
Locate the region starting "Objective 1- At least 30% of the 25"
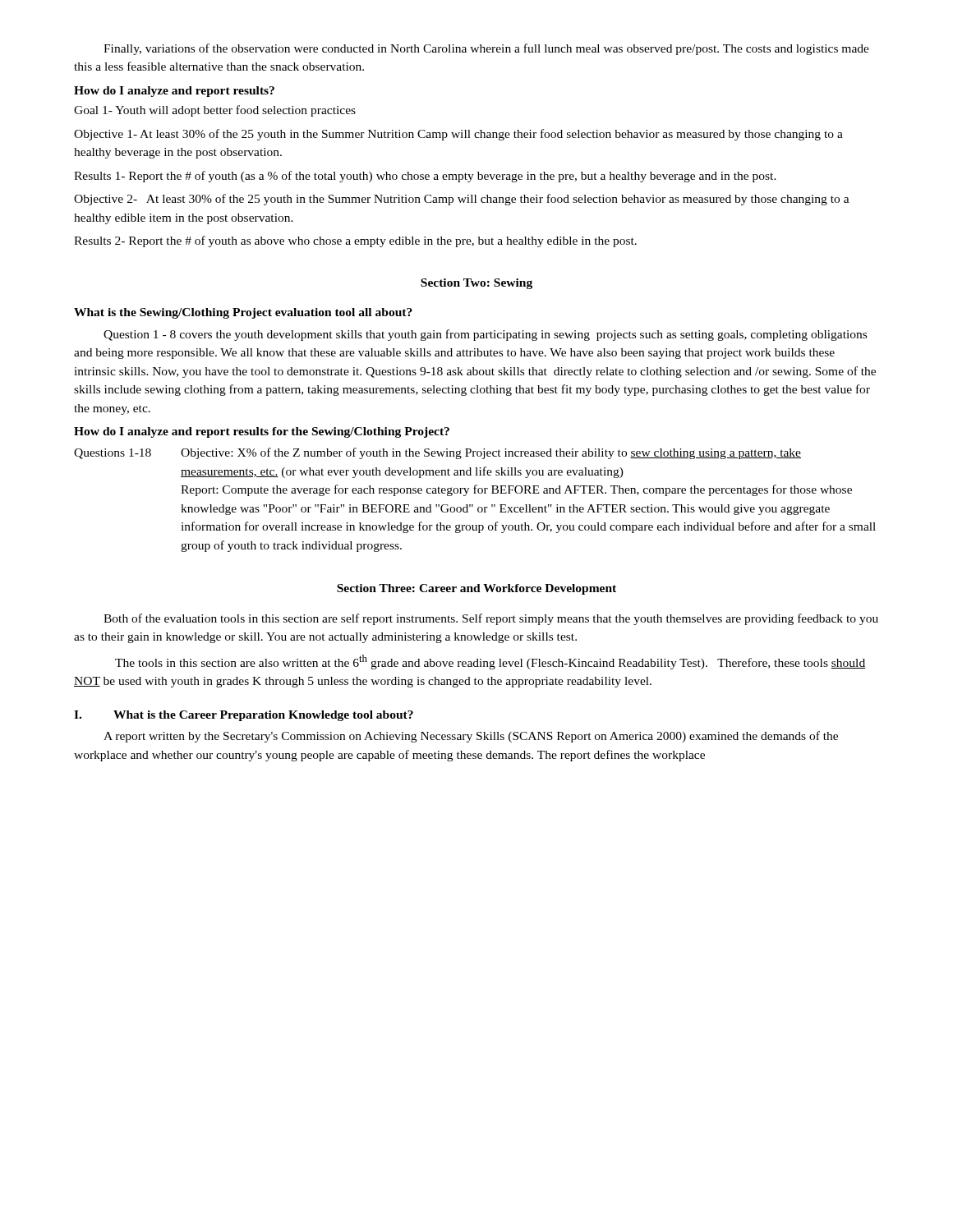coord(476,143)
